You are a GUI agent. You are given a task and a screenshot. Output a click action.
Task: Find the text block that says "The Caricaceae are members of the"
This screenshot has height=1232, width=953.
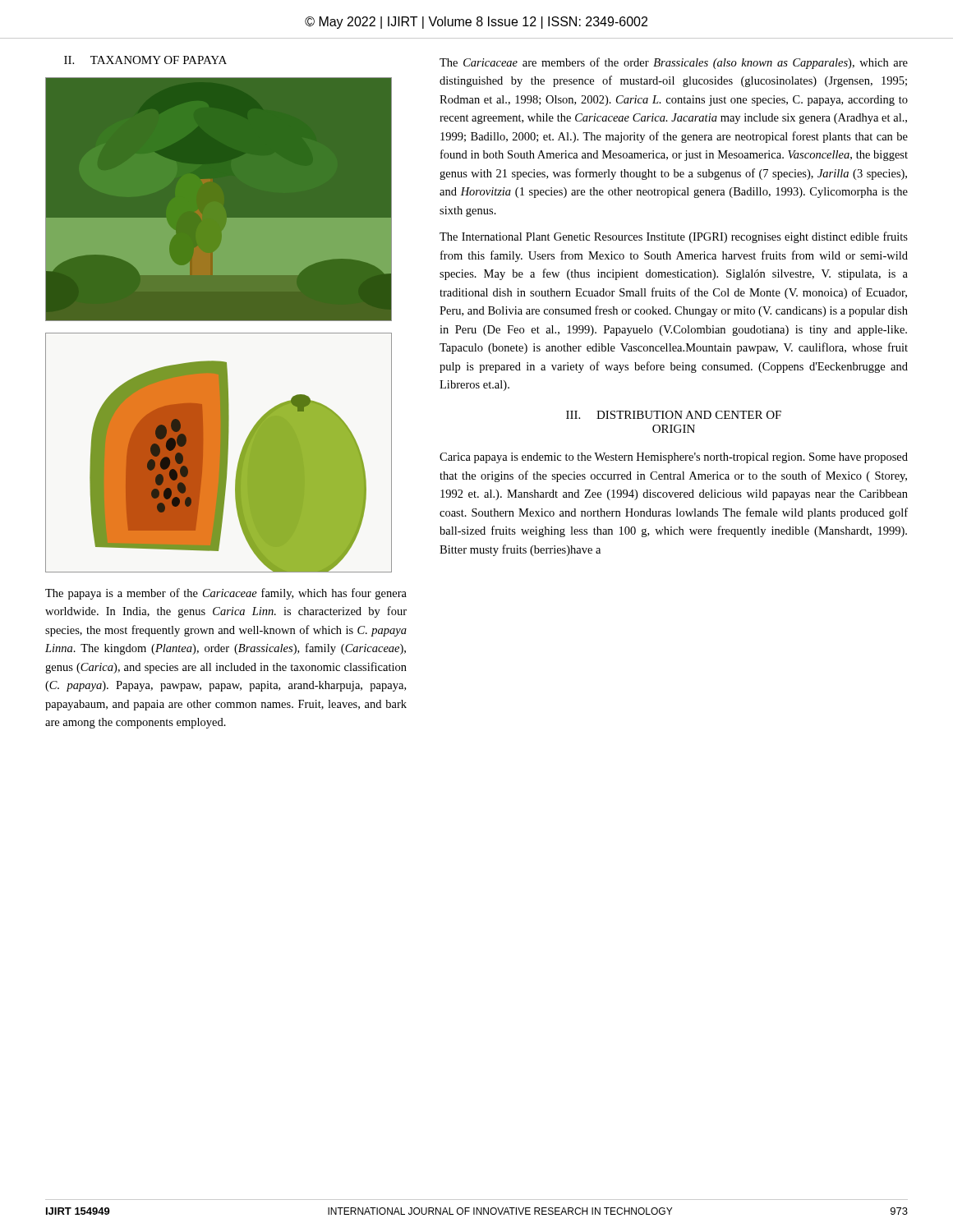point(674,136)
